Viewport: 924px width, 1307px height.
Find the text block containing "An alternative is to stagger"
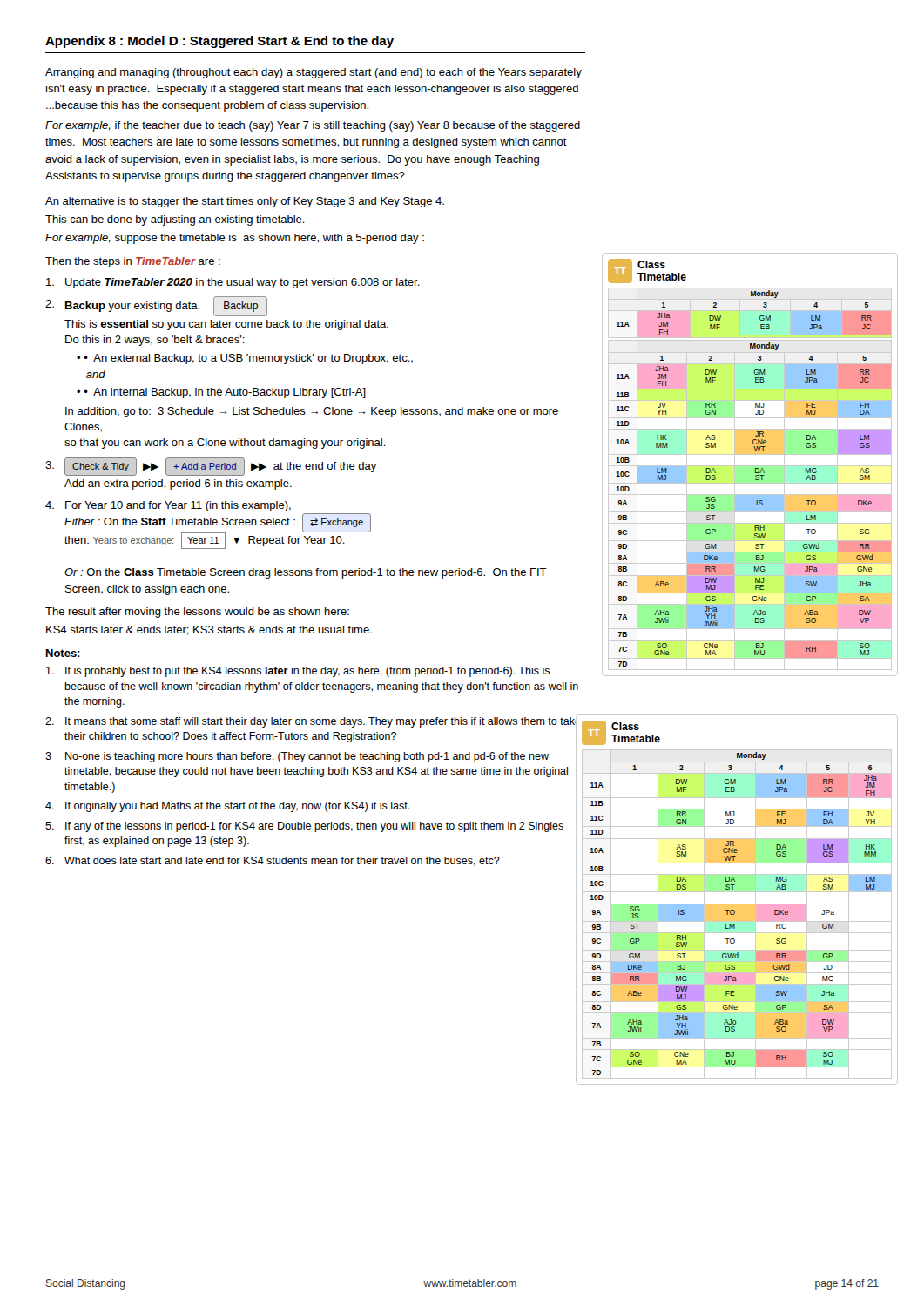315,219
